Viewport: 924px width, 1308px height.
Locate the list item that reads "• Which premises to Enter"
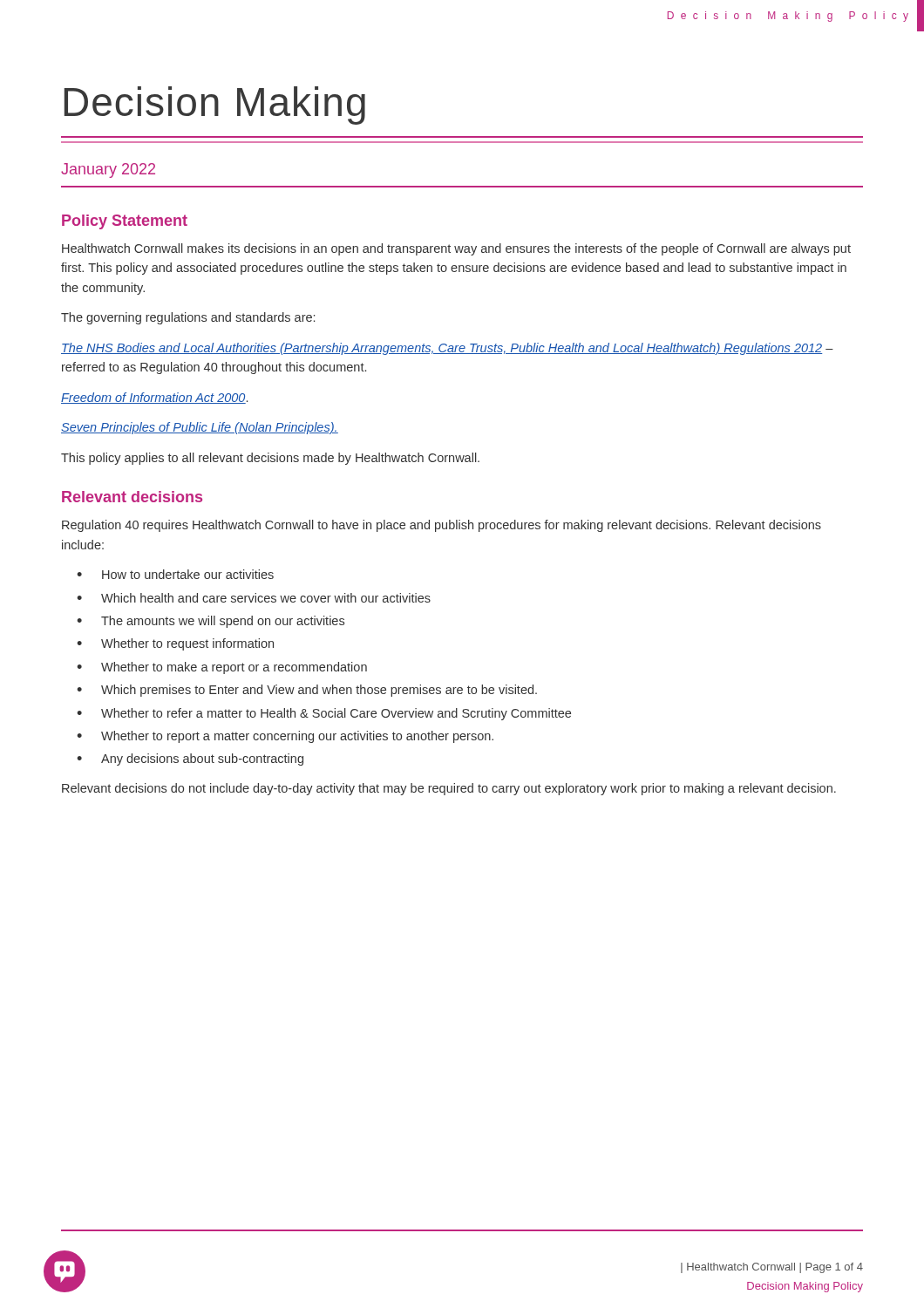470,690
